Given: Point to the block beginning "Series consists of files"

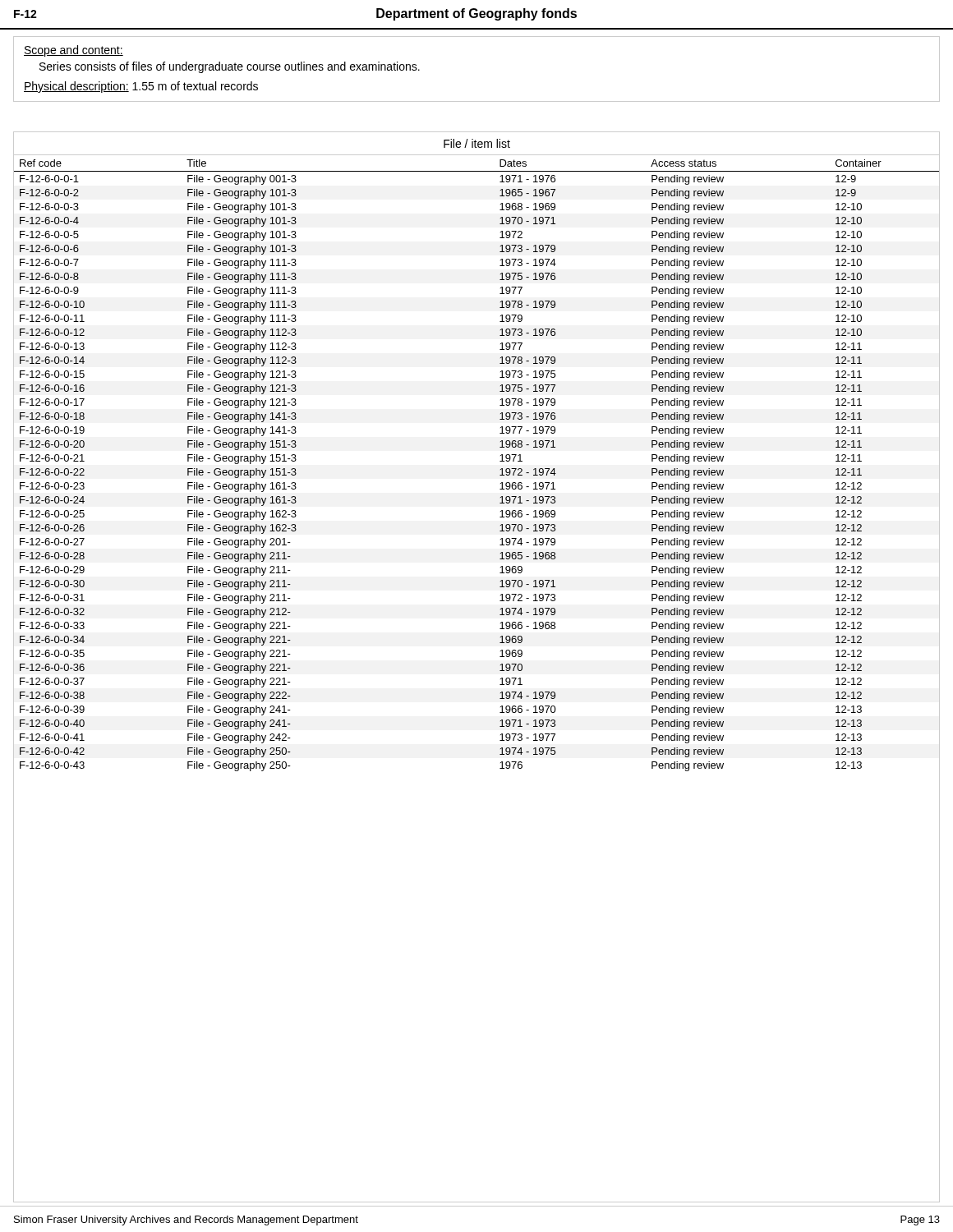Looking at the screenshot, I should pos(229,67).
